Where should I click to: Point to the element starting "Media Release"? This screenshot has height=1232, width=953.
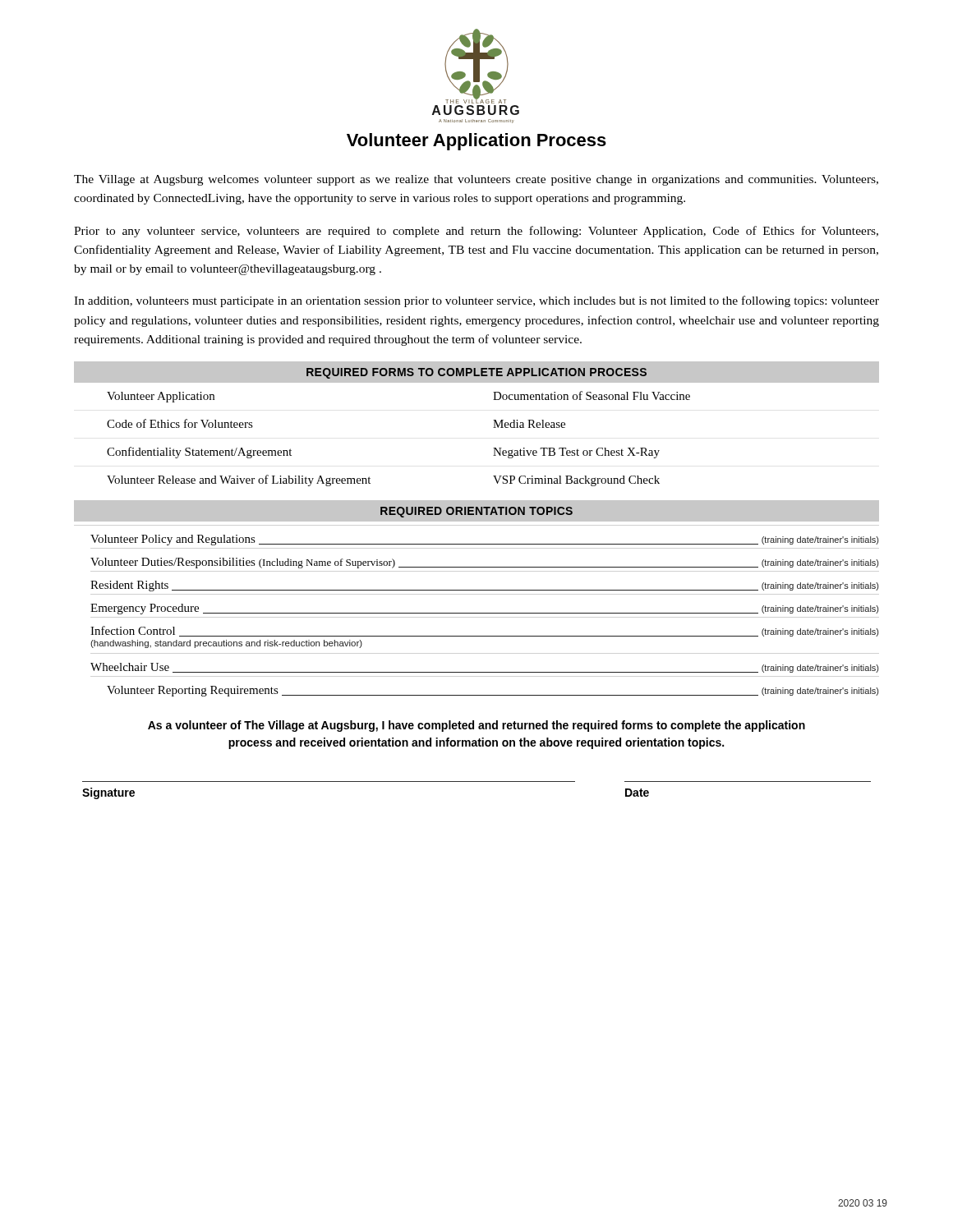pos(529,424)
